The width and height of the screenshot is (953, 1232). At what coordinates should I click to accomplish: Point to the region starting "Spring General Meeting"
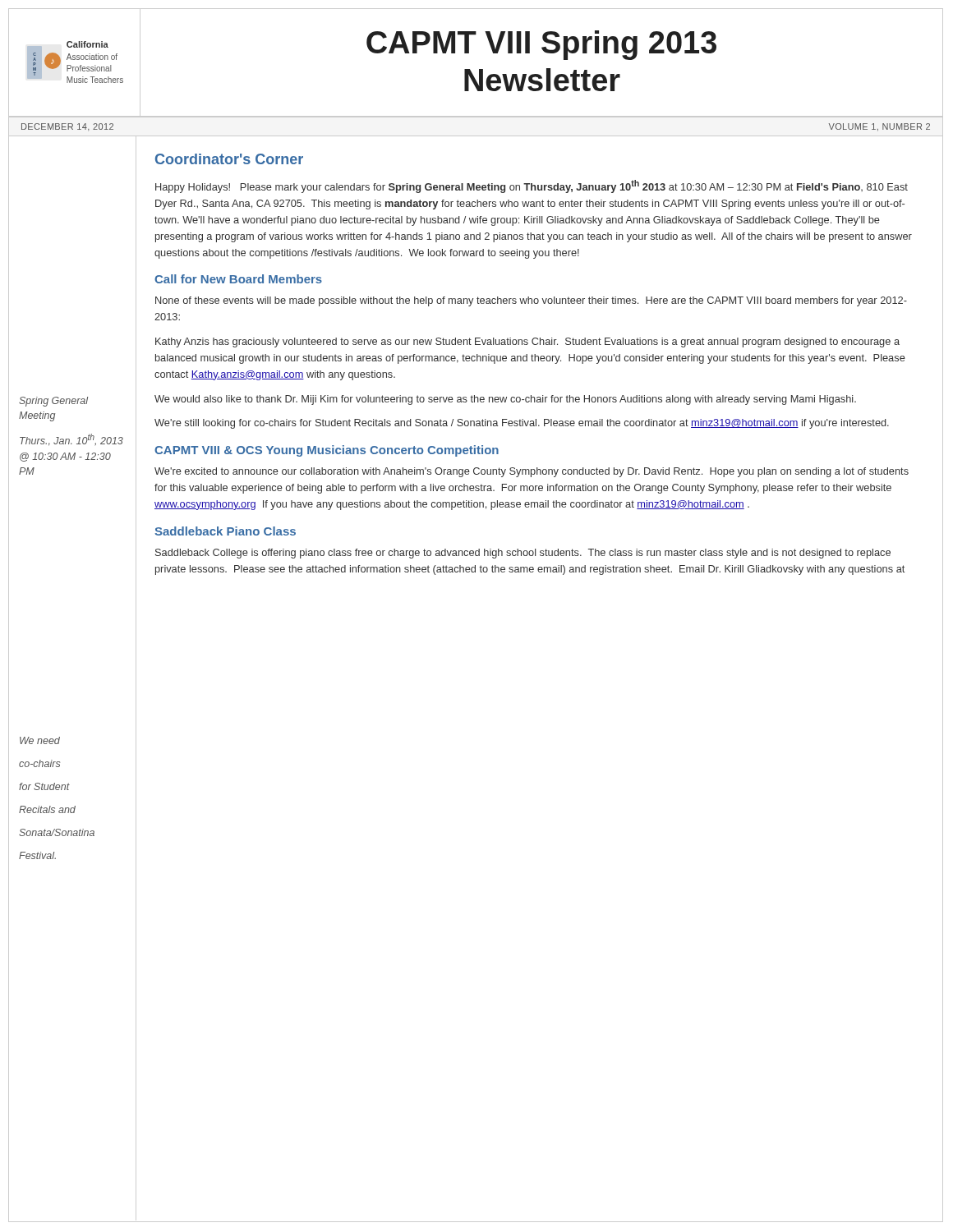click(x=53, y=408)
